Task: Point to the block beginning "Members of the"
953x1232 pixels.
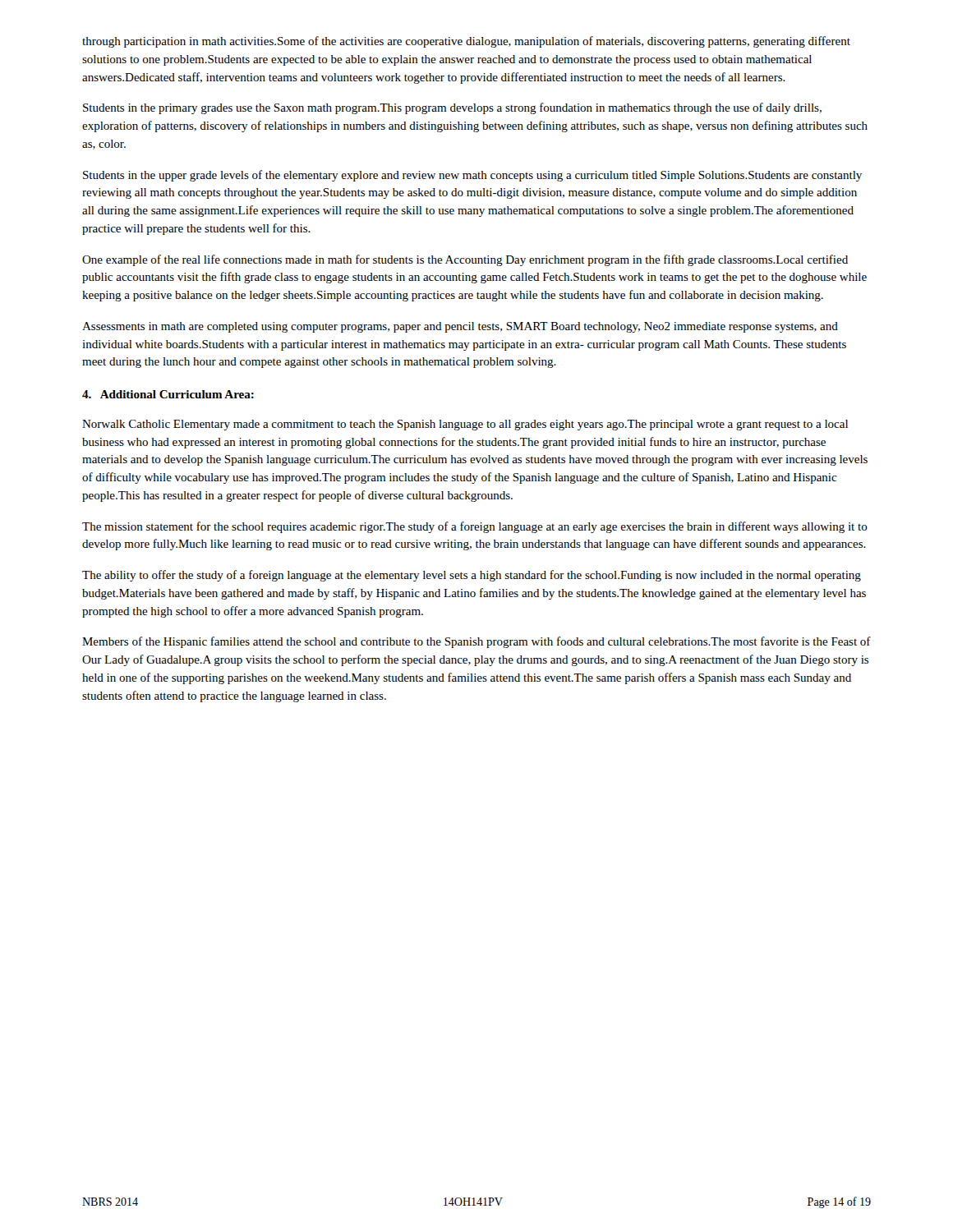Action: coord(476,669)
